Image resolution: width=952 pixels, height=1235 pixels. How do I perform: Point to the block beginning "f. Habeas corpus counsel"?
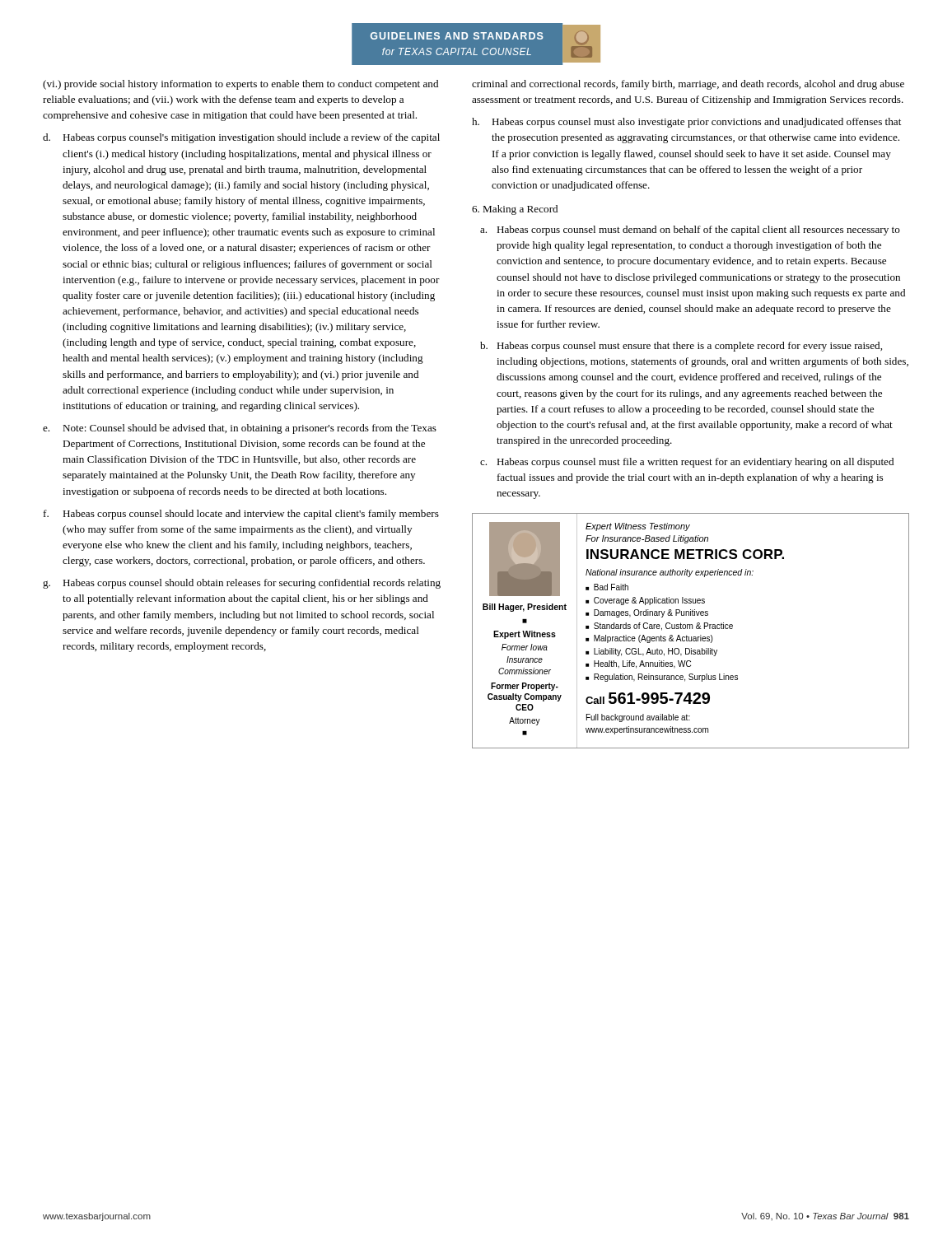click(x=242, y=537)
